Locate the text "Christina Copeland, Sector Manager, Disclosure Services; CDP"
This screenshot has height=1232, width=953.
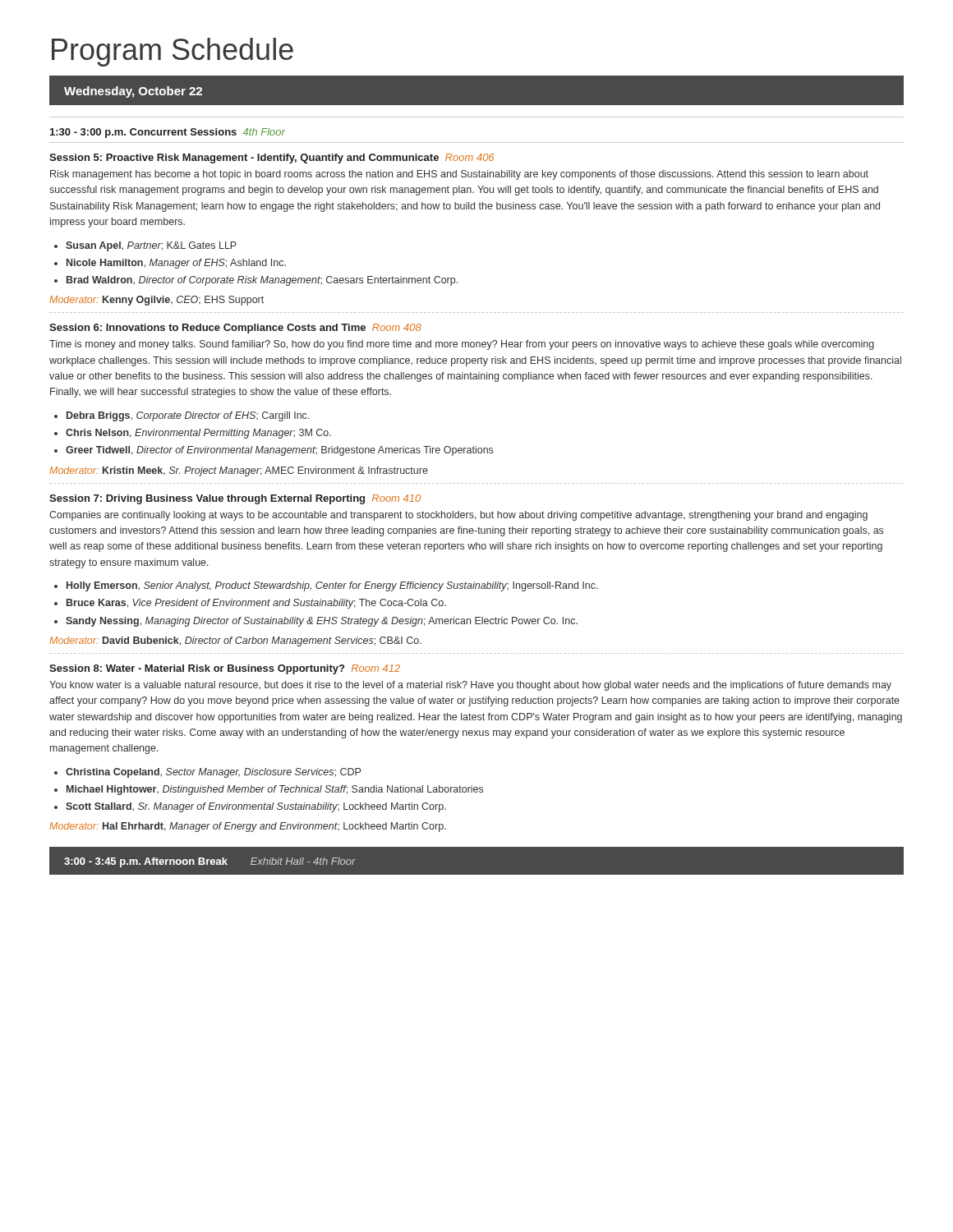click(207, 773)
